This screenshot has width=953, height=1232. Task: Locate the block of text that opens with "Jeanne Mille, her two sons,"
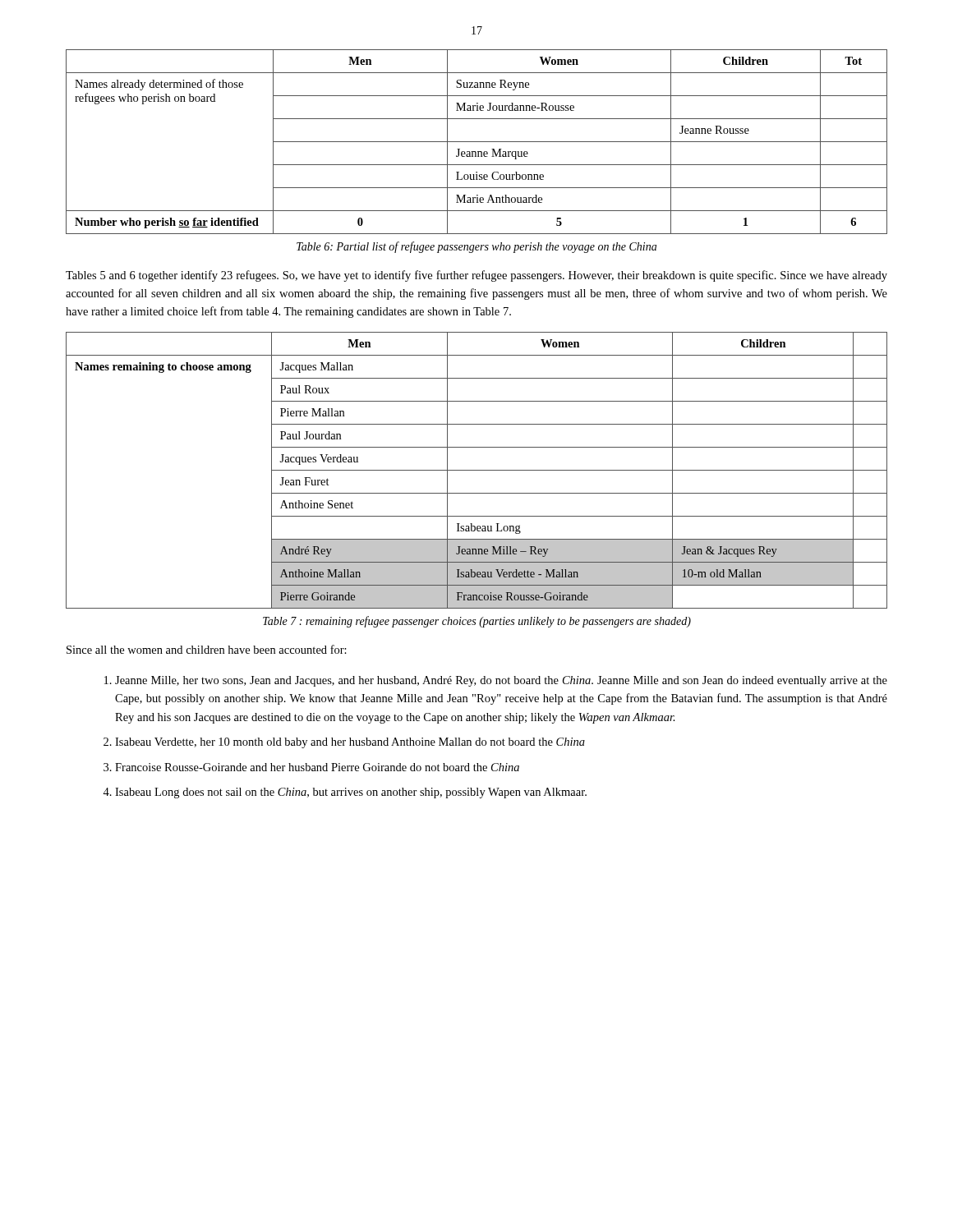[x=501, y=699]
